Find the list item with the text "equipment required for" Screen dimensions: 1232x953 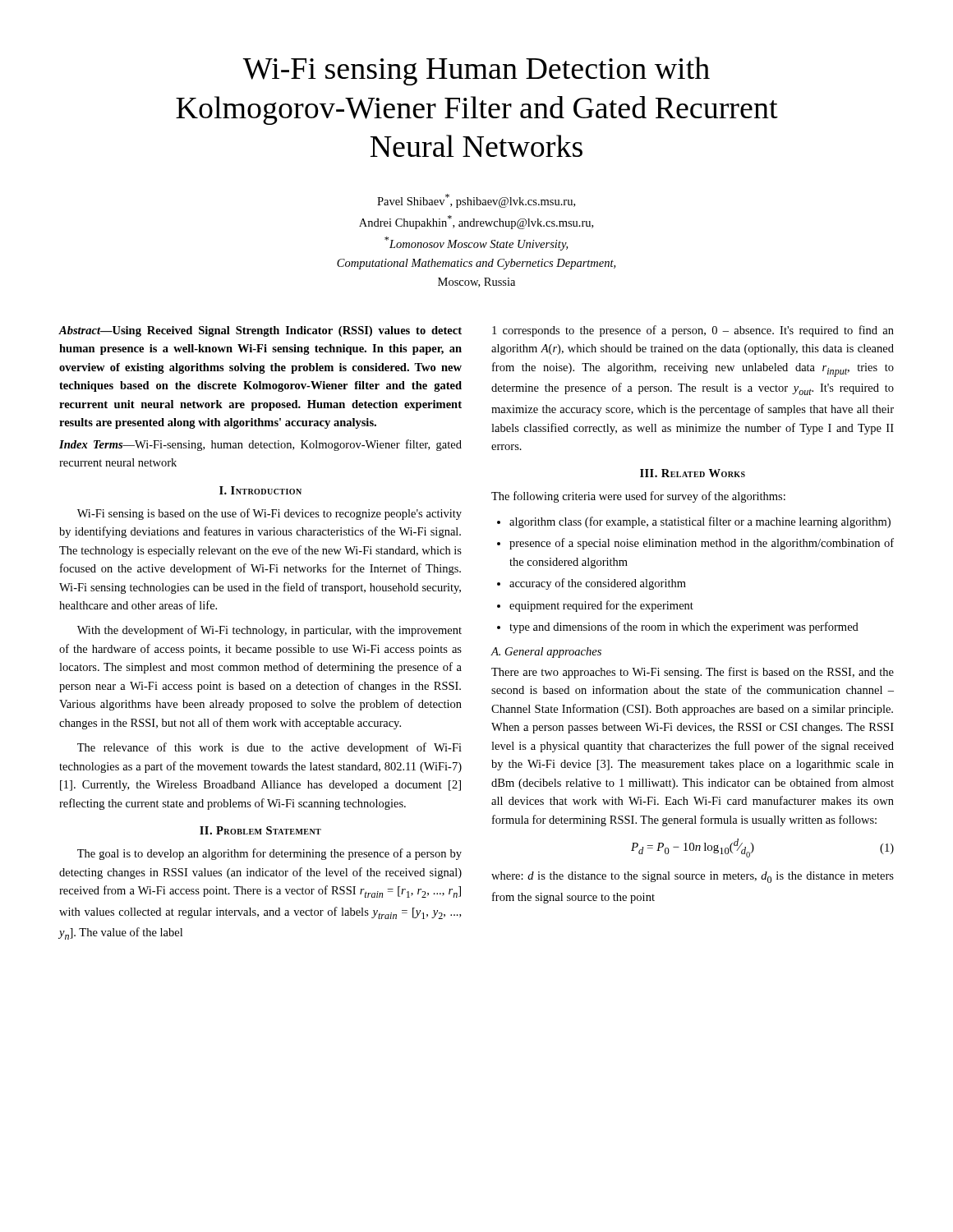(601, 605)
